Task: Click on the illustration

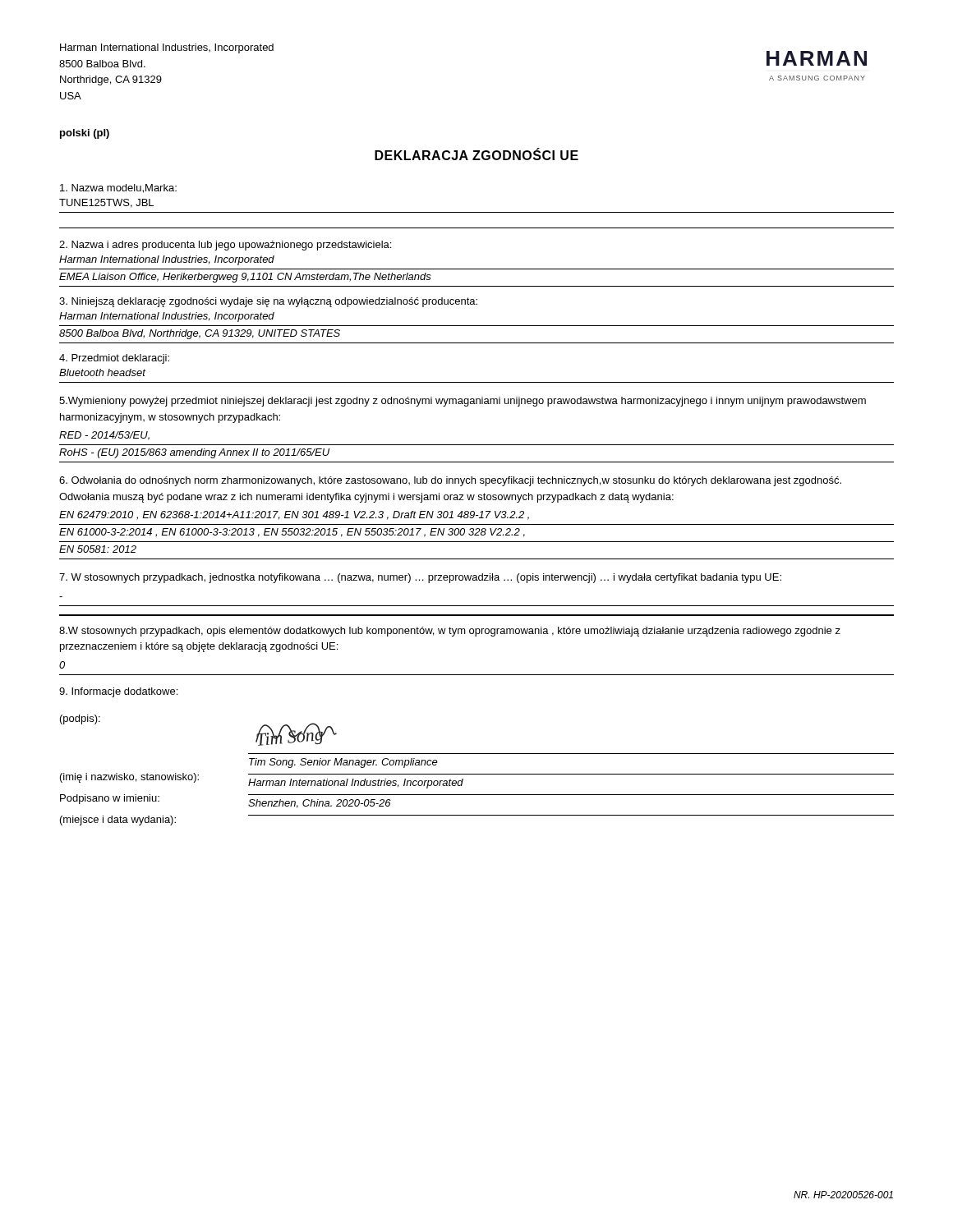Action: [x=571, y=729]
